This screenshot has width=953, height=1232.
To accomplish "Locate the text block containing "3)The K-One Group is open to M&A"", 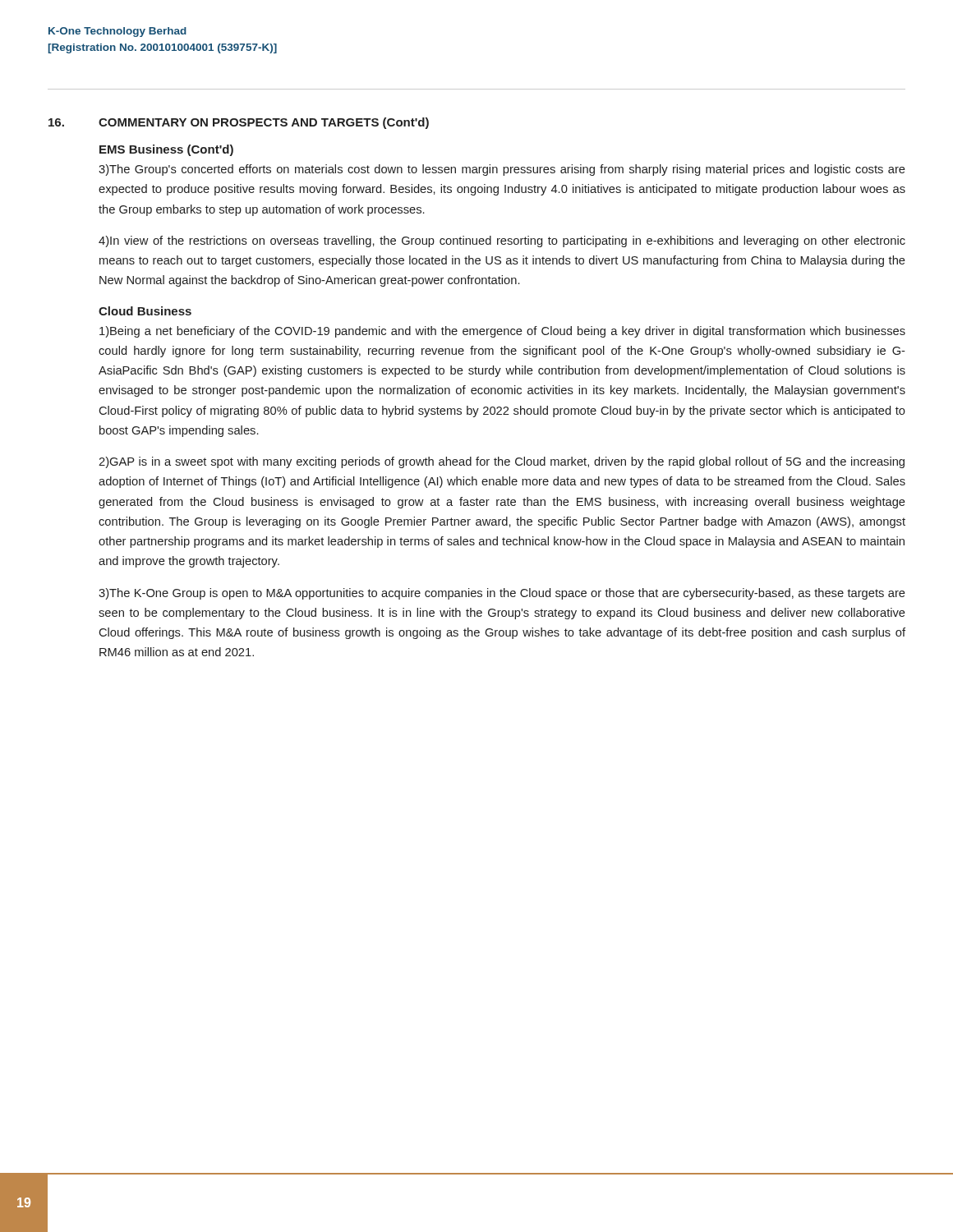I will coord(502,622).
